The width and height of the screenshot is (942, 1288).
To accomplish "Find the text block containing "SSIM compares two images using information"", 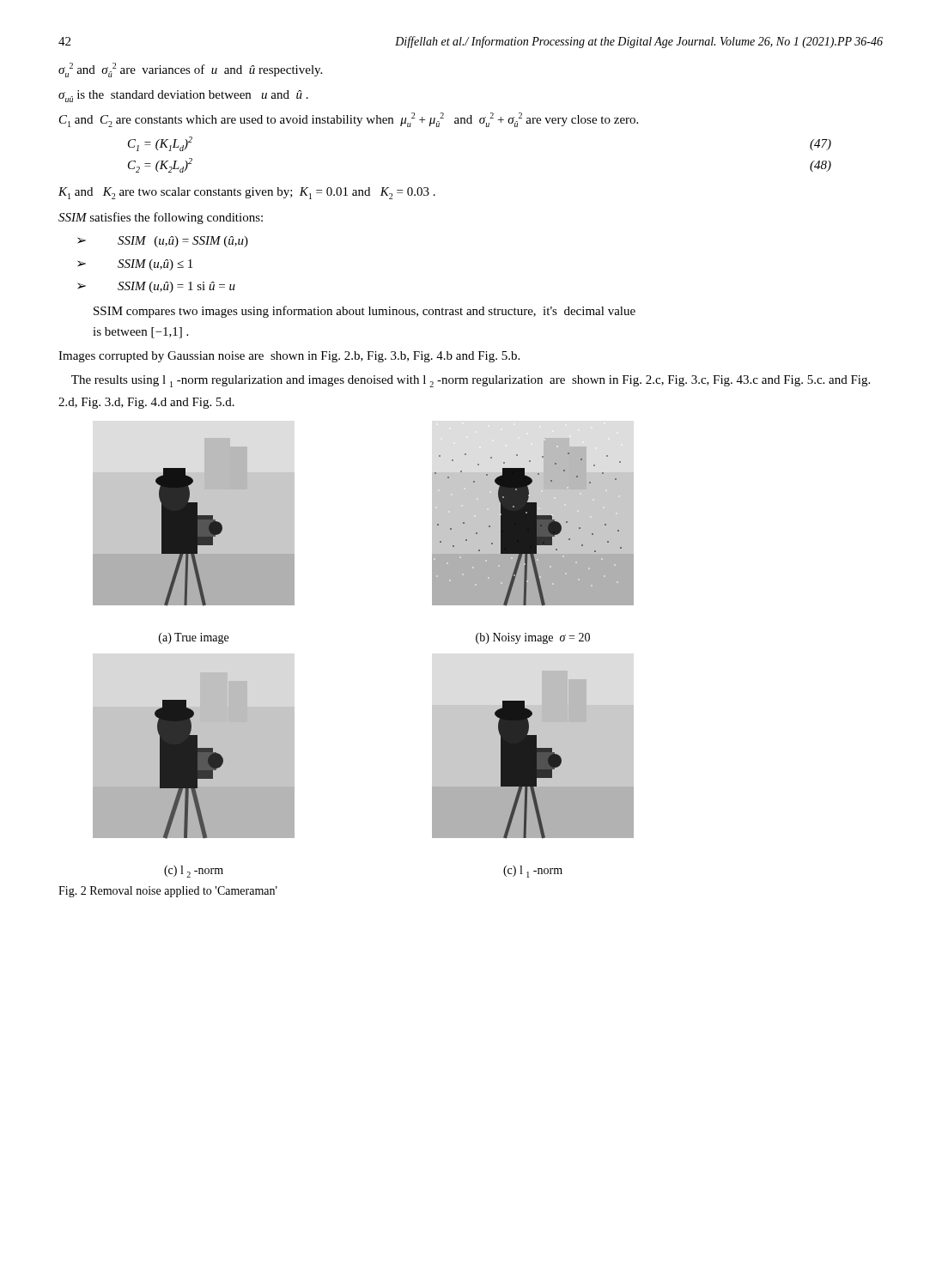I will click(364, 321).
